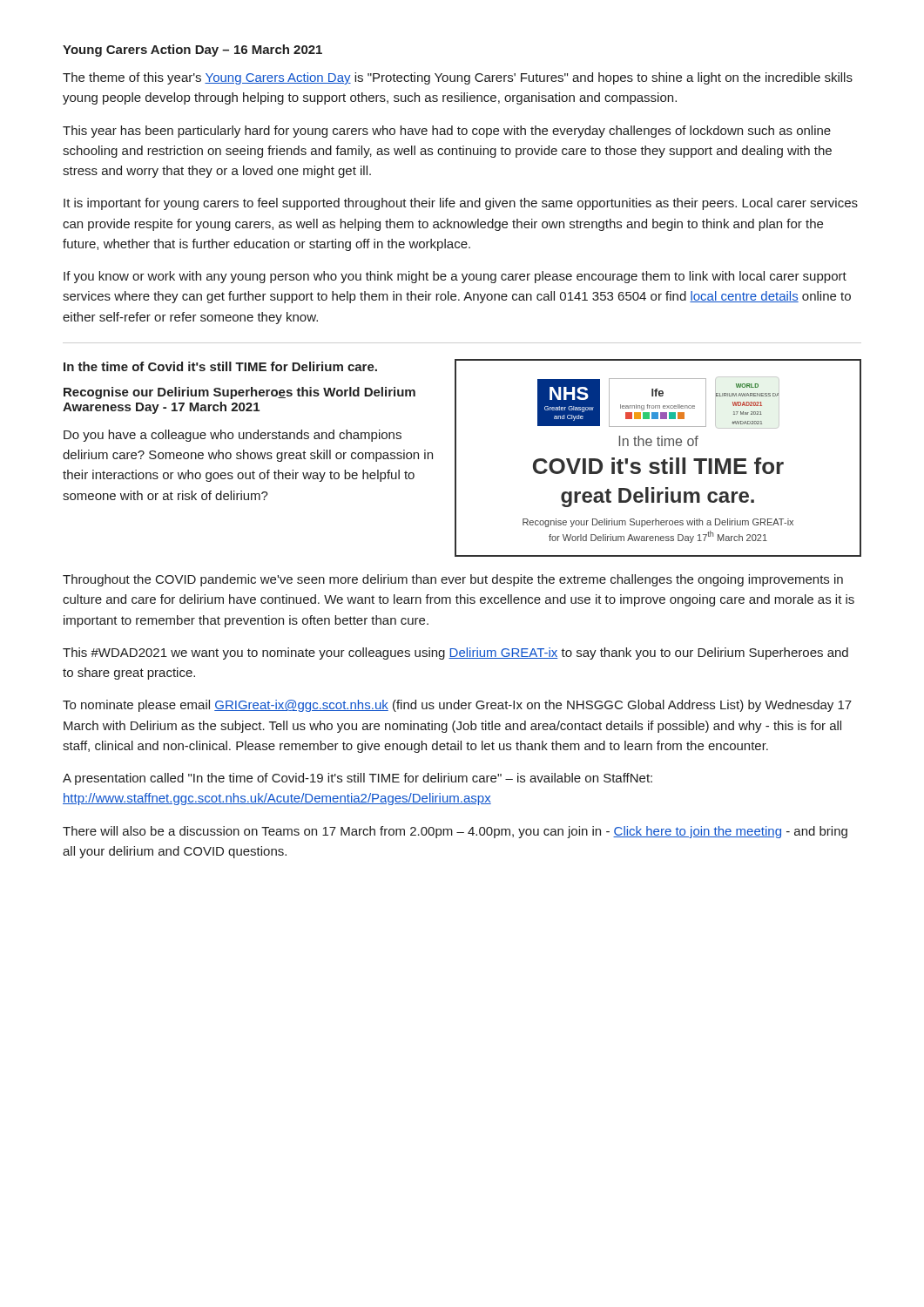Find the text block starting "This #WDAD2021 we want you to"
The width and height of the screenshot is (924, 1307).
coord(456,662)
